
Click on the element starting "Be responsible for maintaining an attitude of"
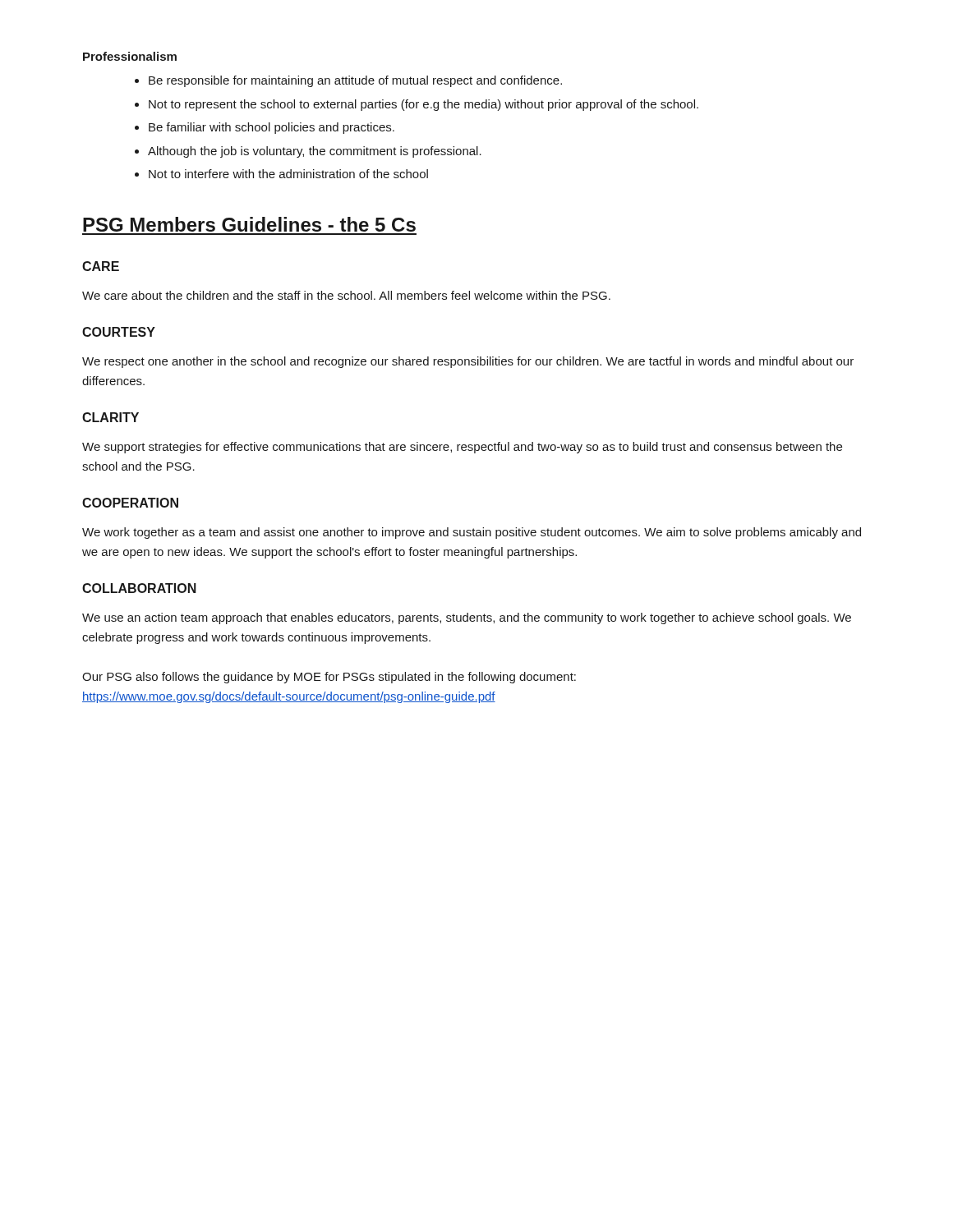355,80
